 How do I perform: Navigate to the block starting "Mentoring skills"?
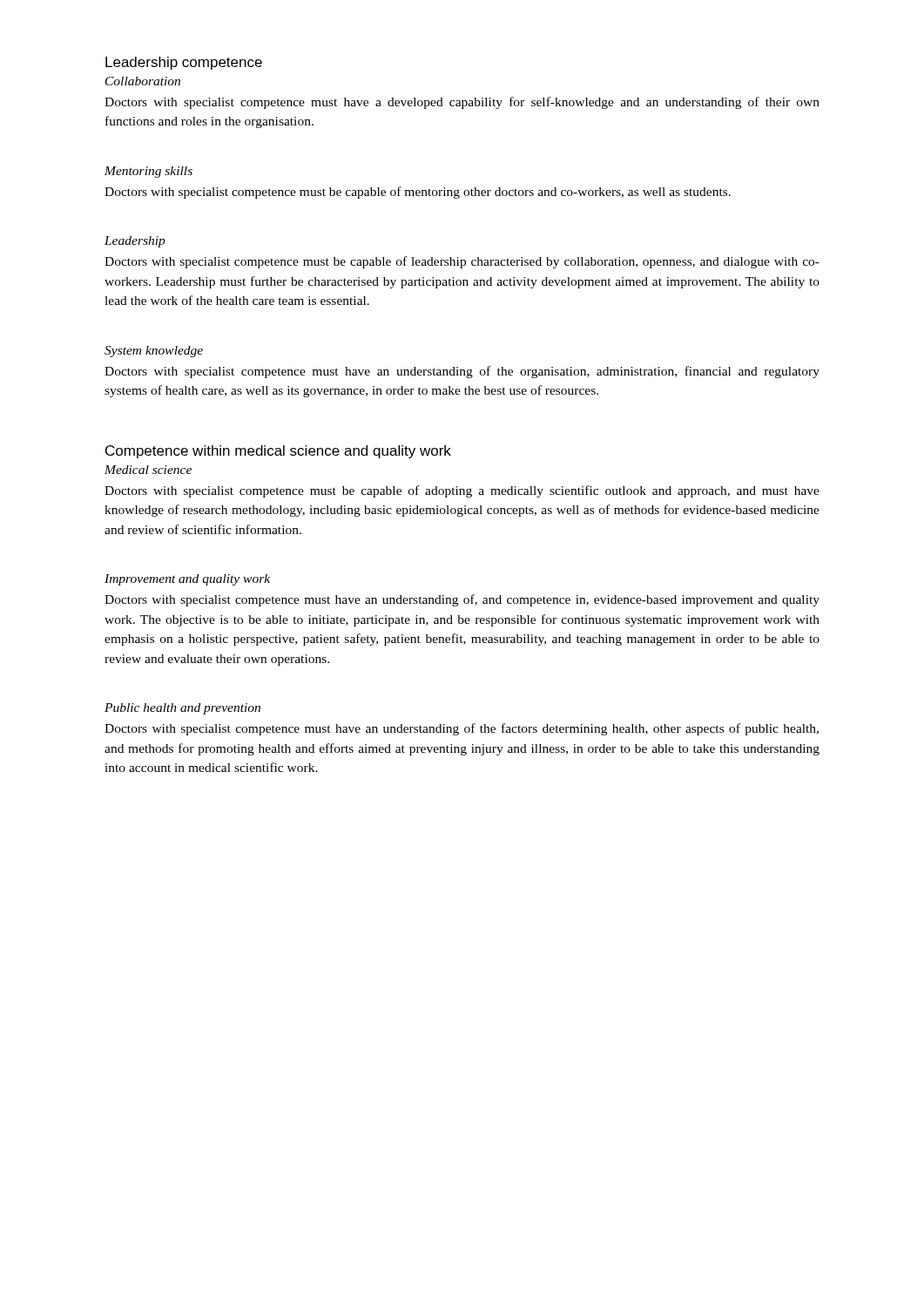149,170
